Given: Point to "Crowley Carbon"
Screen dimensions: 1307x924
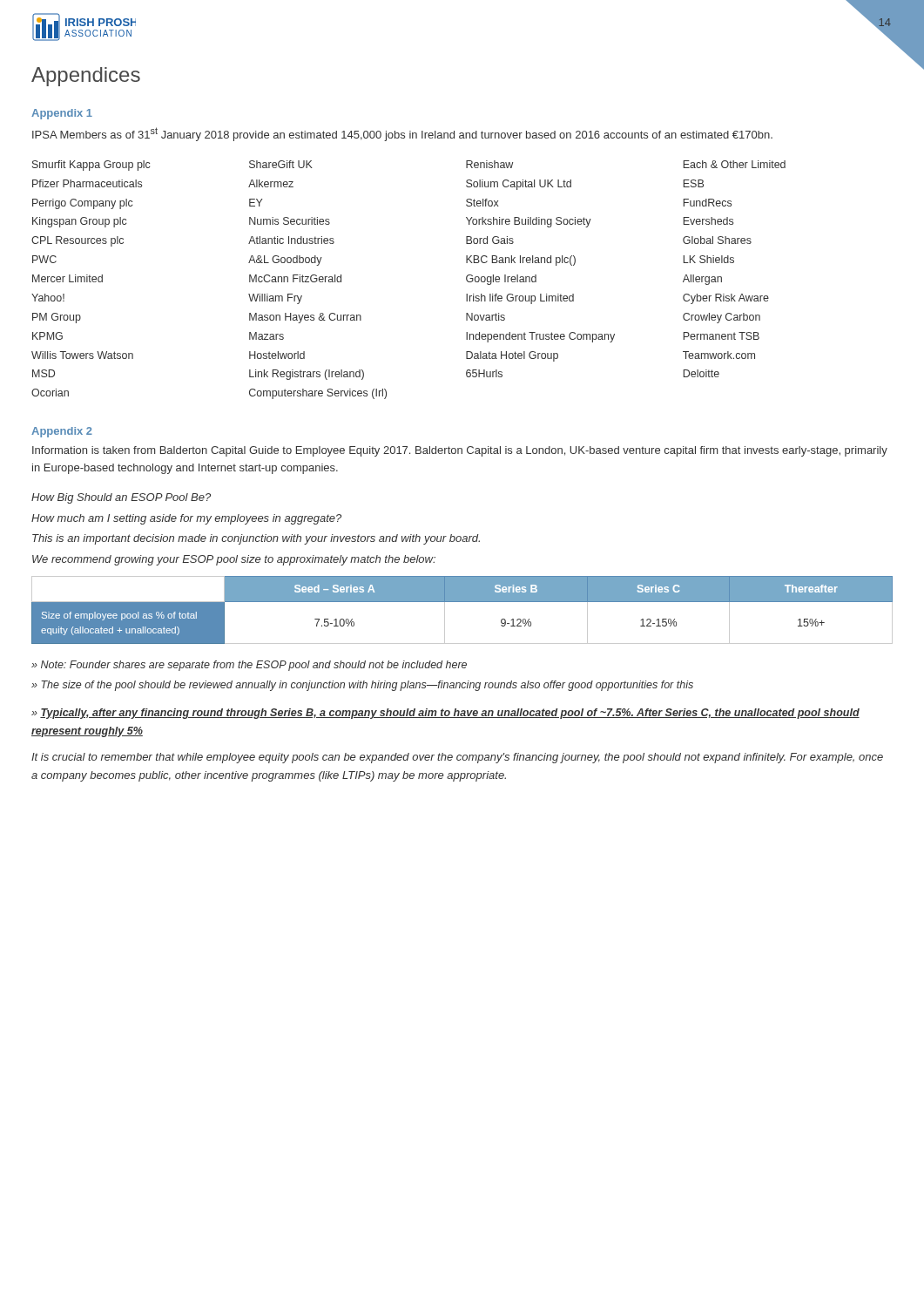Looking at the screenshot, I should (722, 317).
